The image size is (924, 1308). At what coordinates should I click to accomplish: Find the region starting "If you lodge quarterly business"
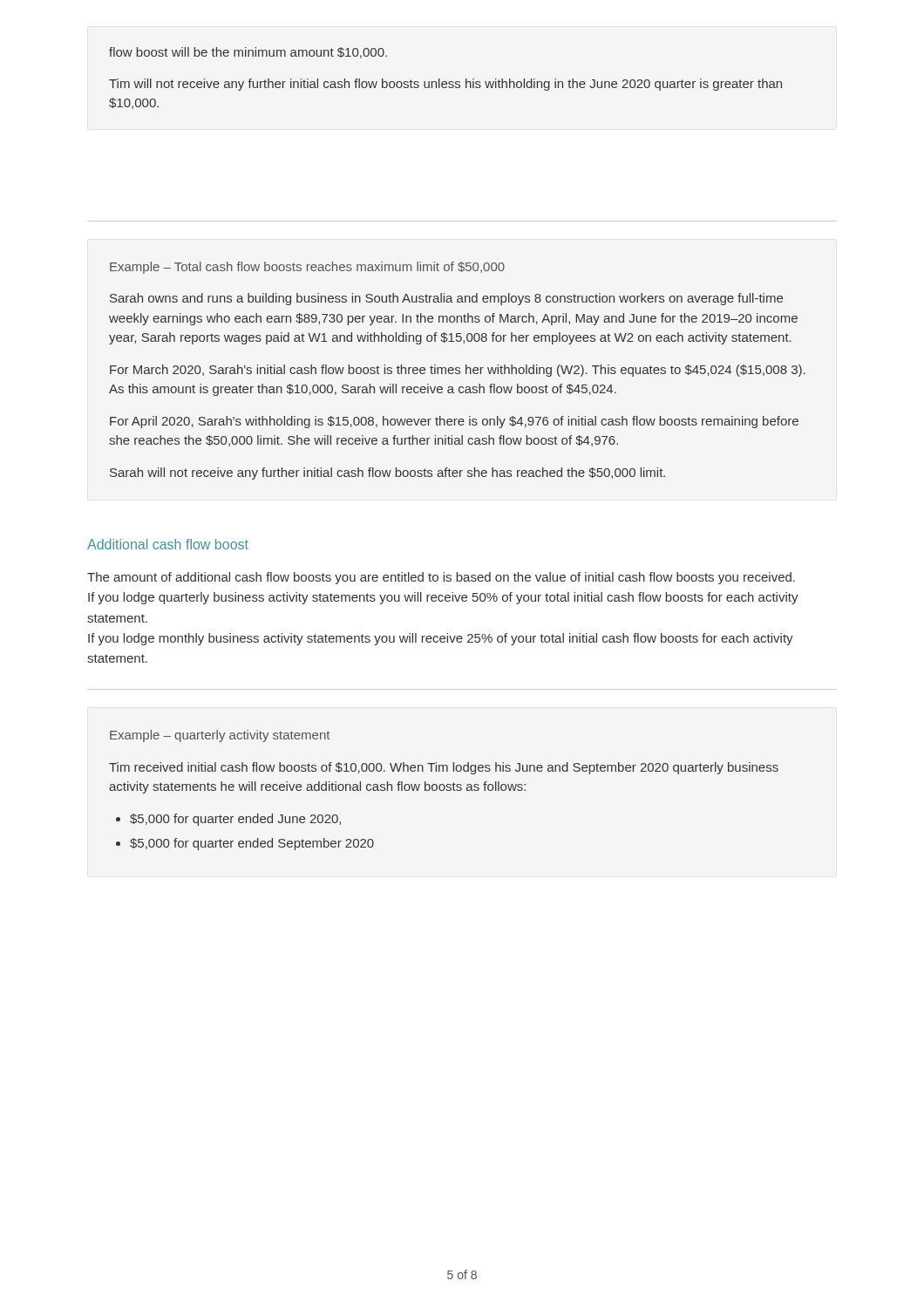[x=462, y=607]
